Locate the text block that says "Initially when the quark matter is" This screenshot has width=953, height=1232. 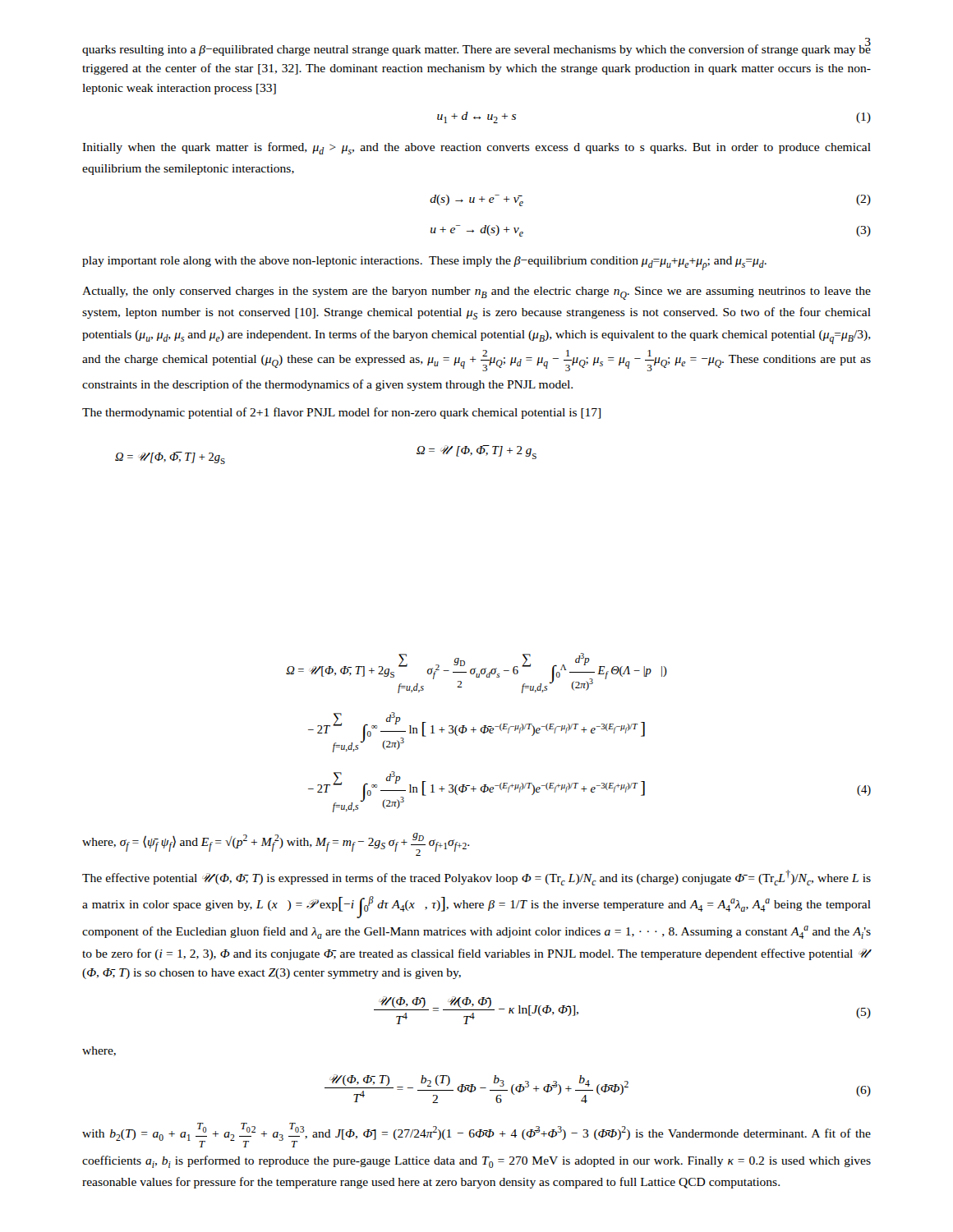coord(476,157)
